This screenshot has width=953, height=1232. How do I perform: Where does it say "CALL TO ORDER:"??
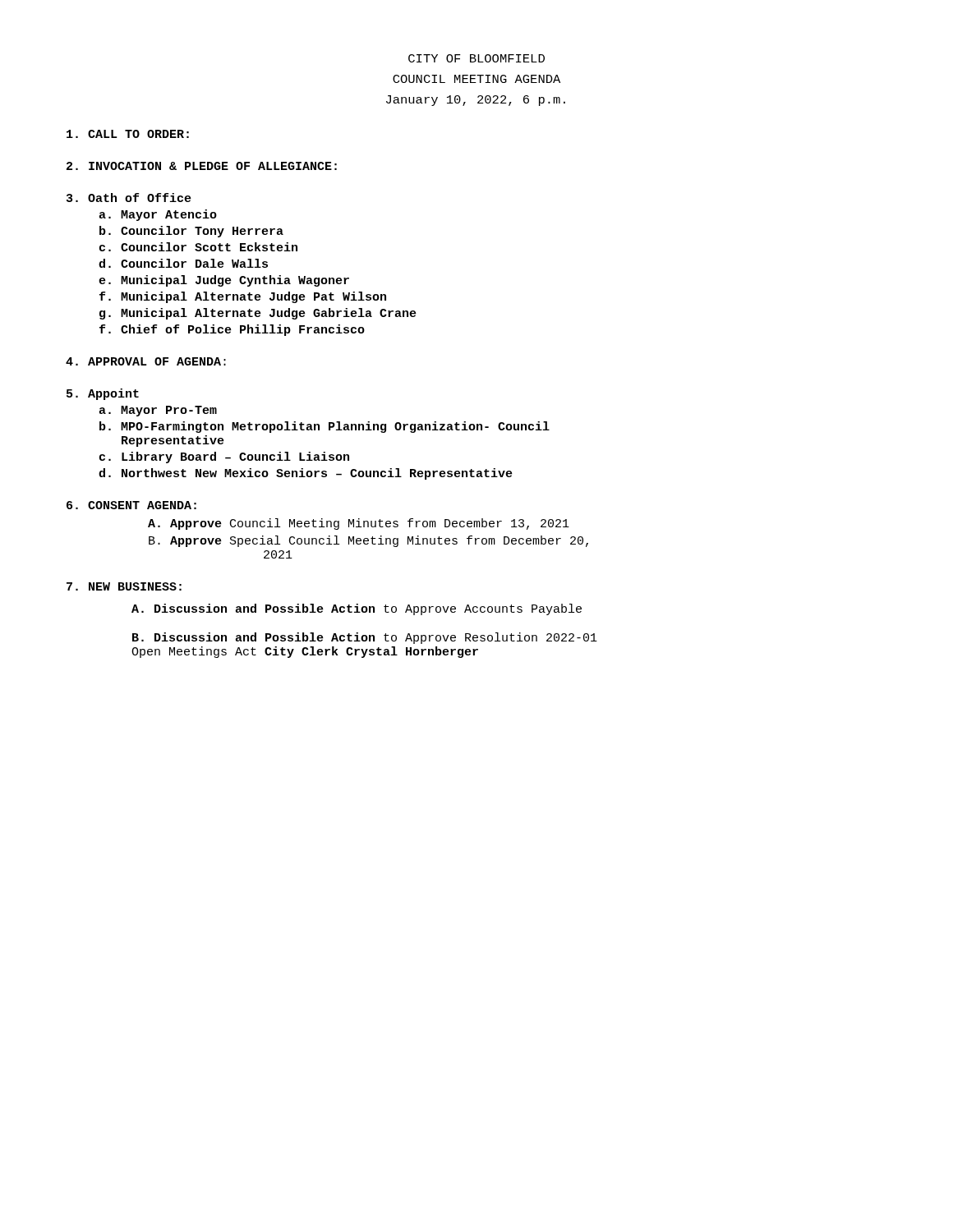pos(129,135)
